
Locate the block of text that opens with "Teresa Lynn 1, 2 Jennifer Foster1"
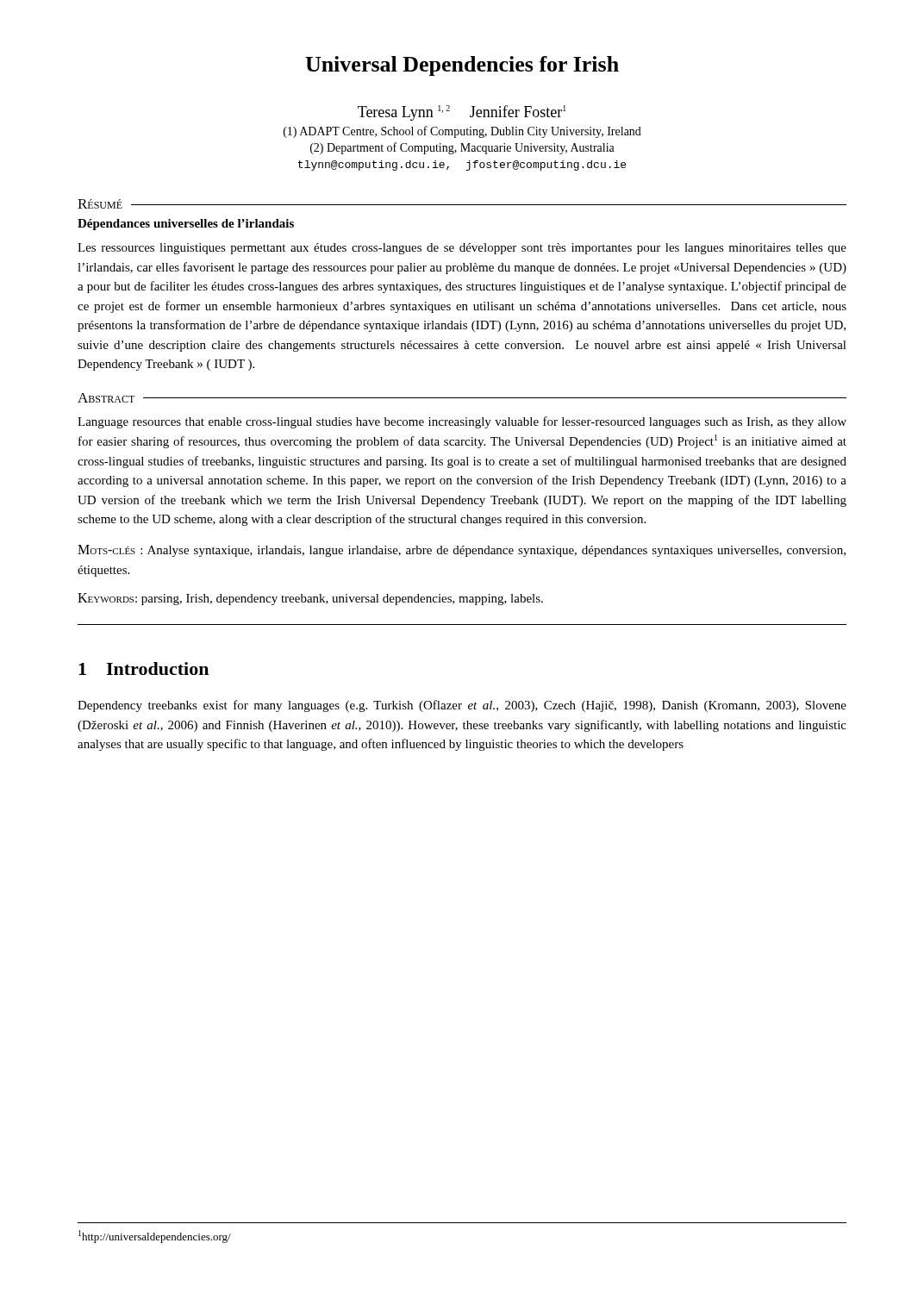pos(462,138)
